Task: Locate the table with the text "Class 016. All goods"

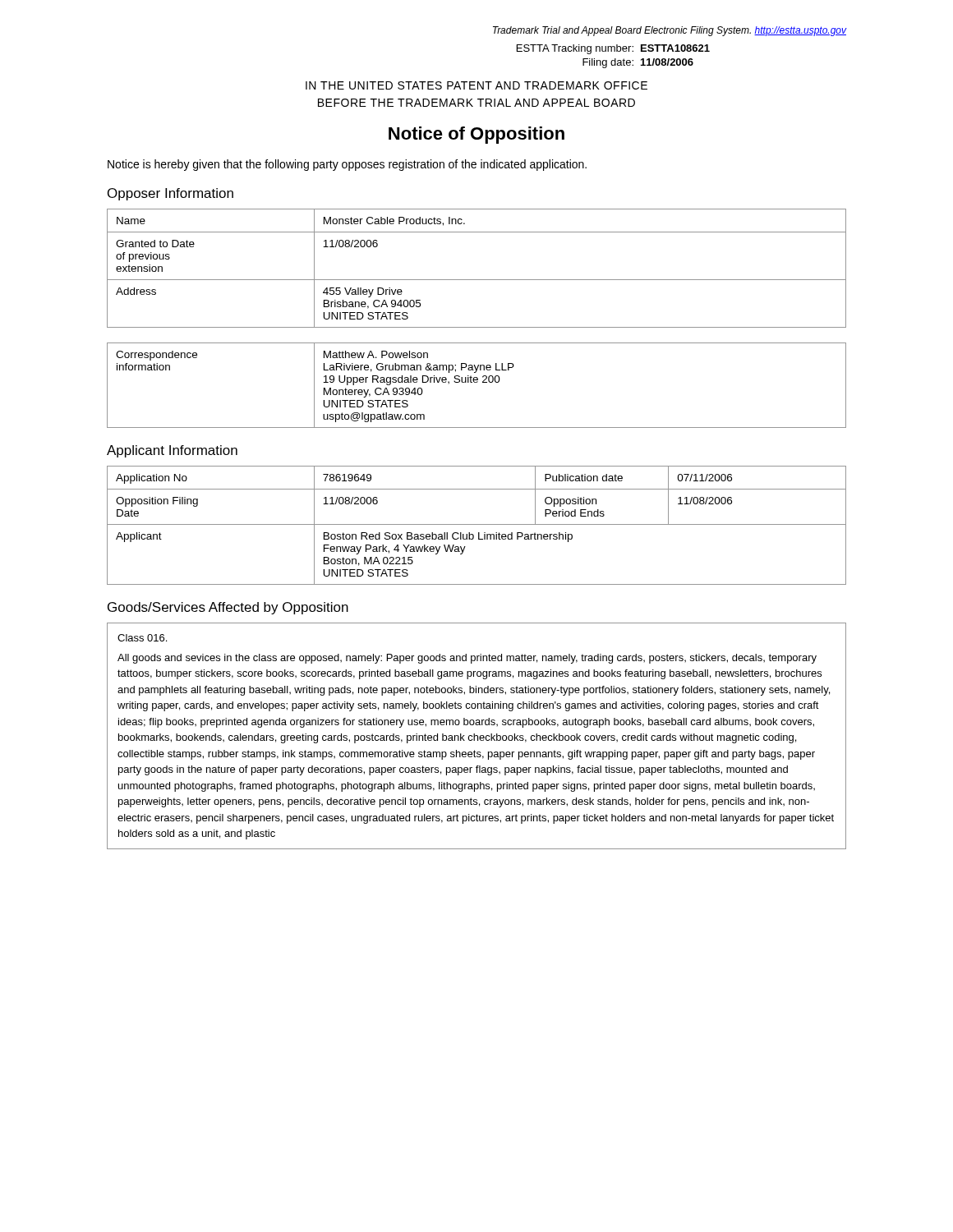Action: coord(476,736)
